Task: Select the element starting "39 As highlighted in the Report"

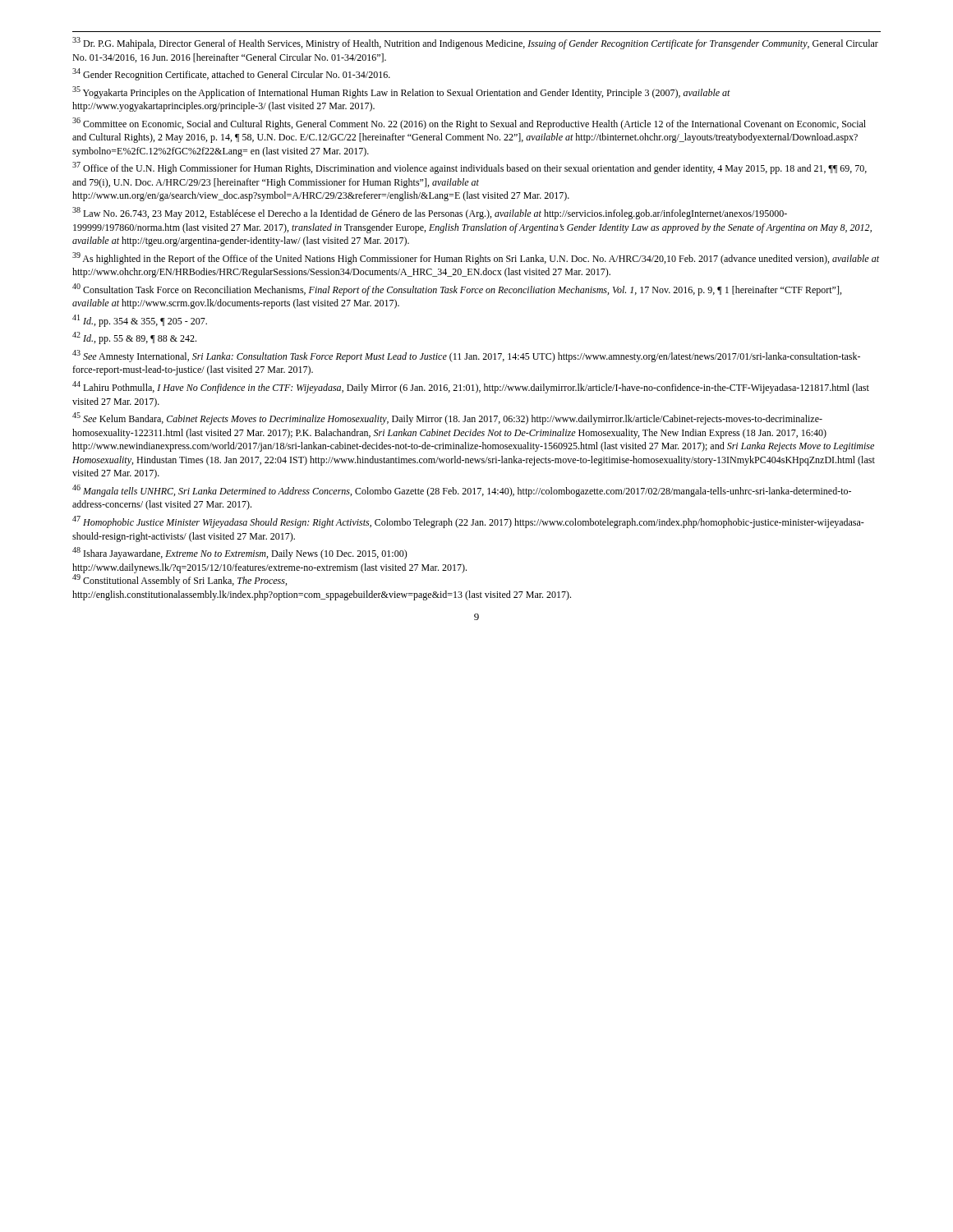Action: [x=476, y=265]
